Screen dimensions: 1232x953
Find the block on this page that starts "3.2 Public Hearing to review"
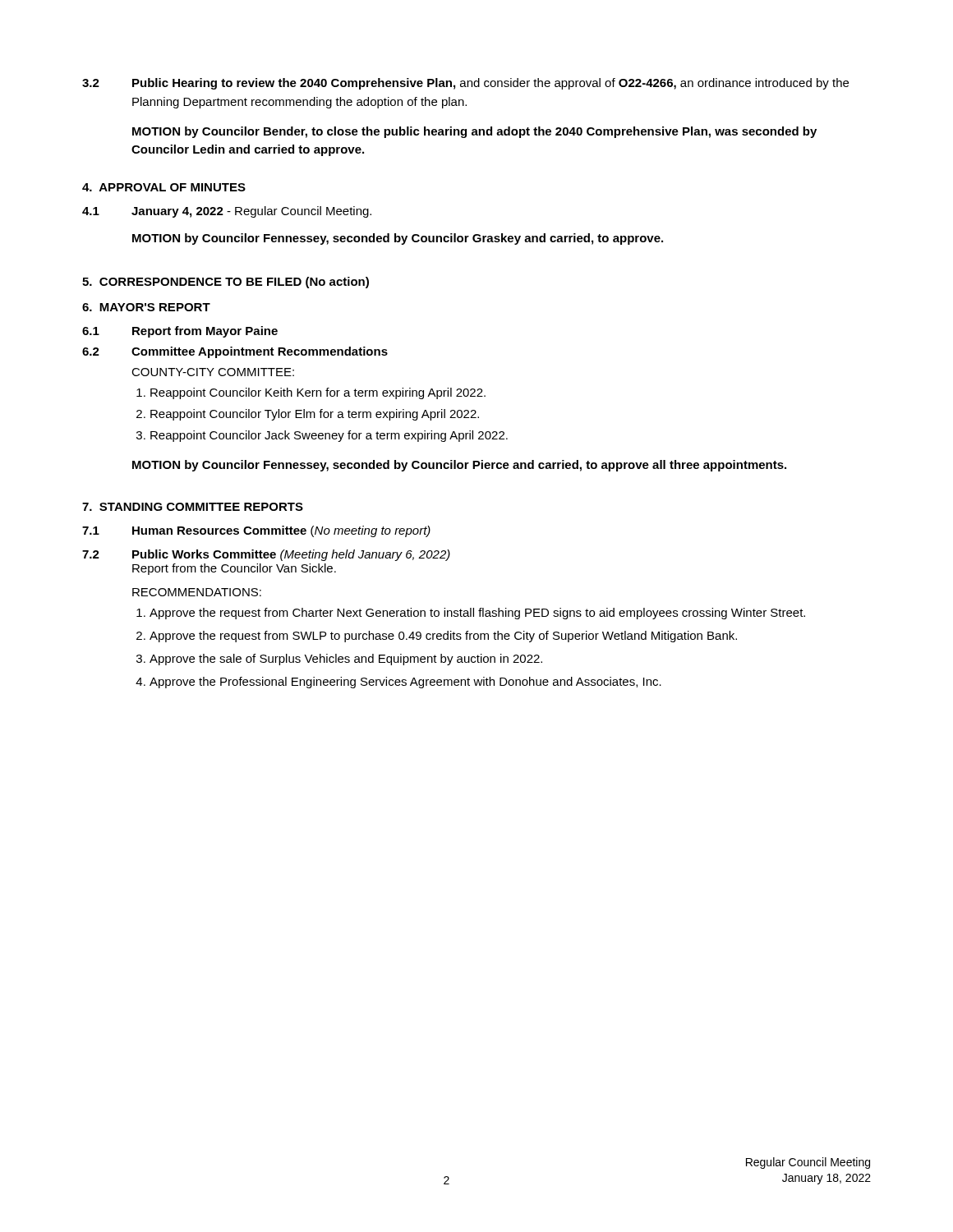(x=476, y=118)
